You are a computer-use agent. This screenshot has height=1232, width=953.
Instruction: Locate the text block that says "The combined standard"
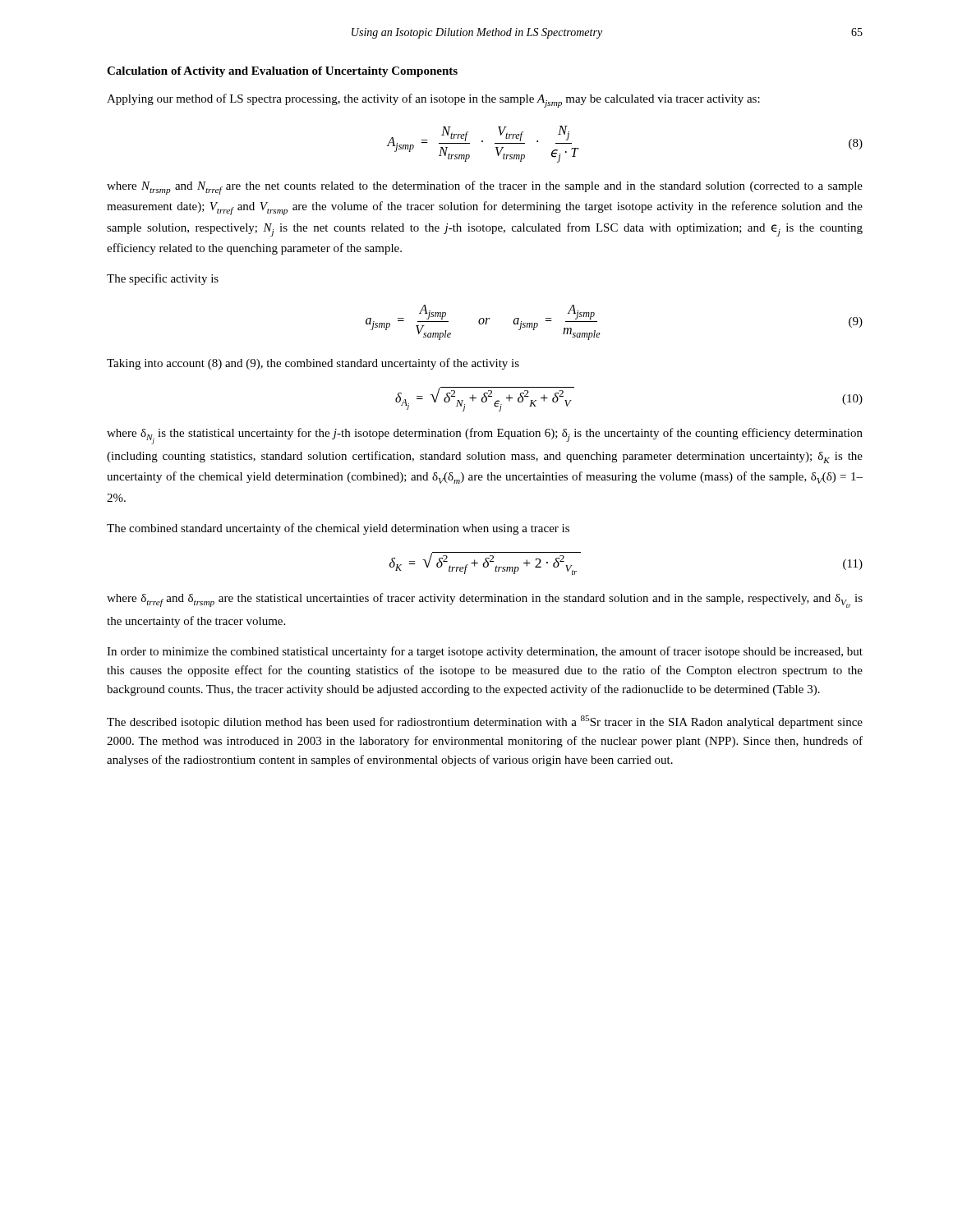338,528
